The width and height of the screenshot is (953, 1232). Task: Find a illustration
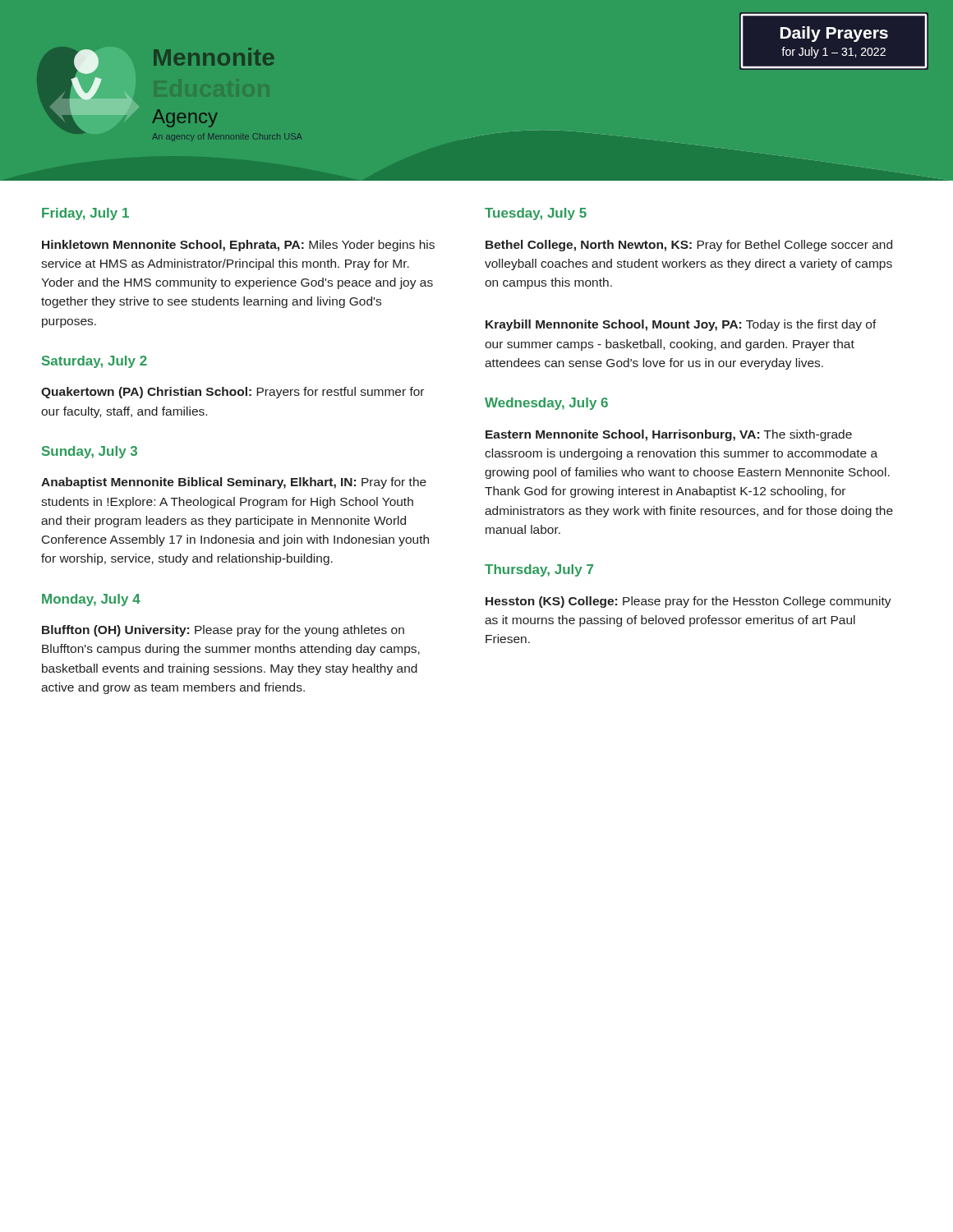(476, 90)
